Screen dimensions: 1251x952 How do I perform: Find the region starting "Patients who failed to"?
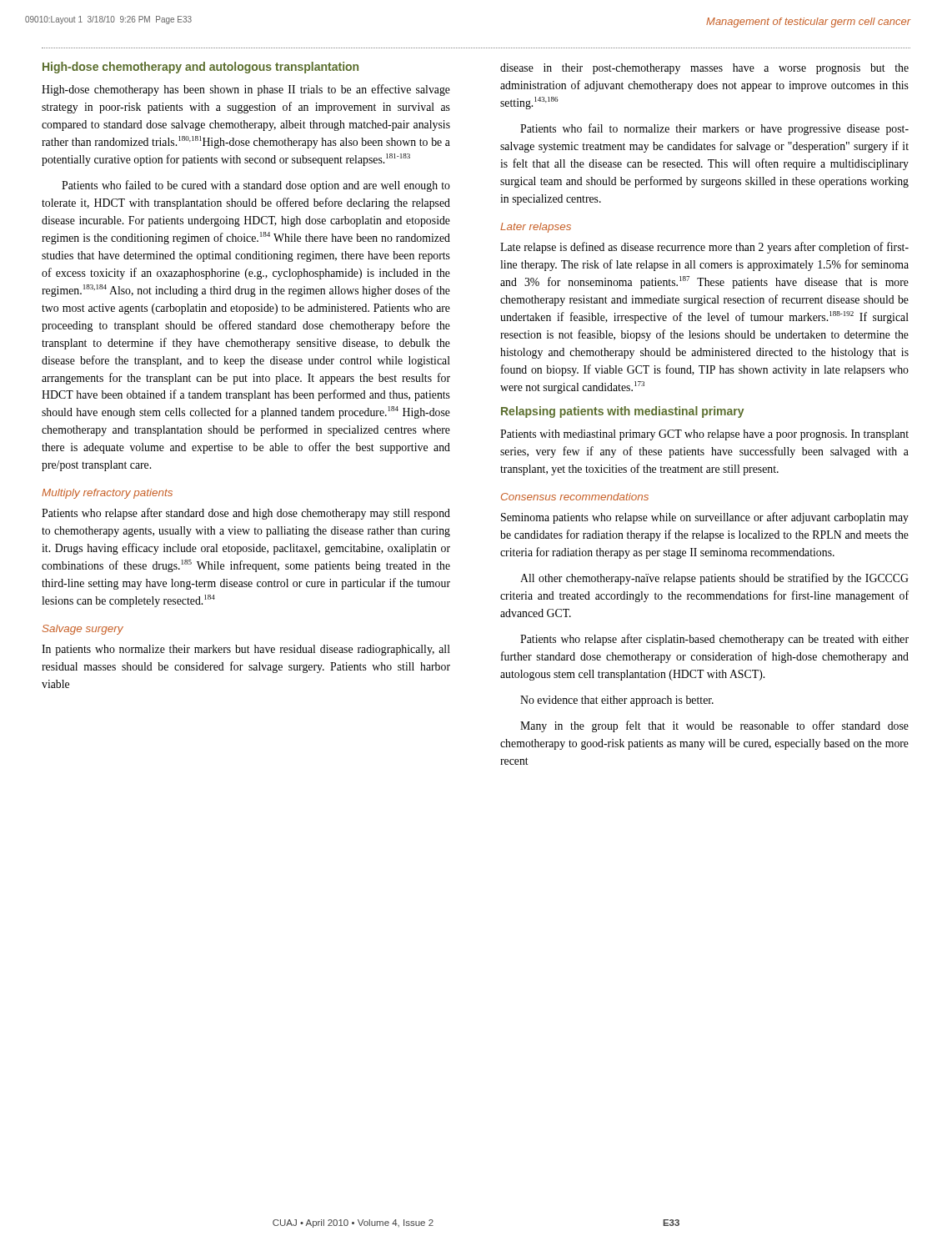[246, 326]
